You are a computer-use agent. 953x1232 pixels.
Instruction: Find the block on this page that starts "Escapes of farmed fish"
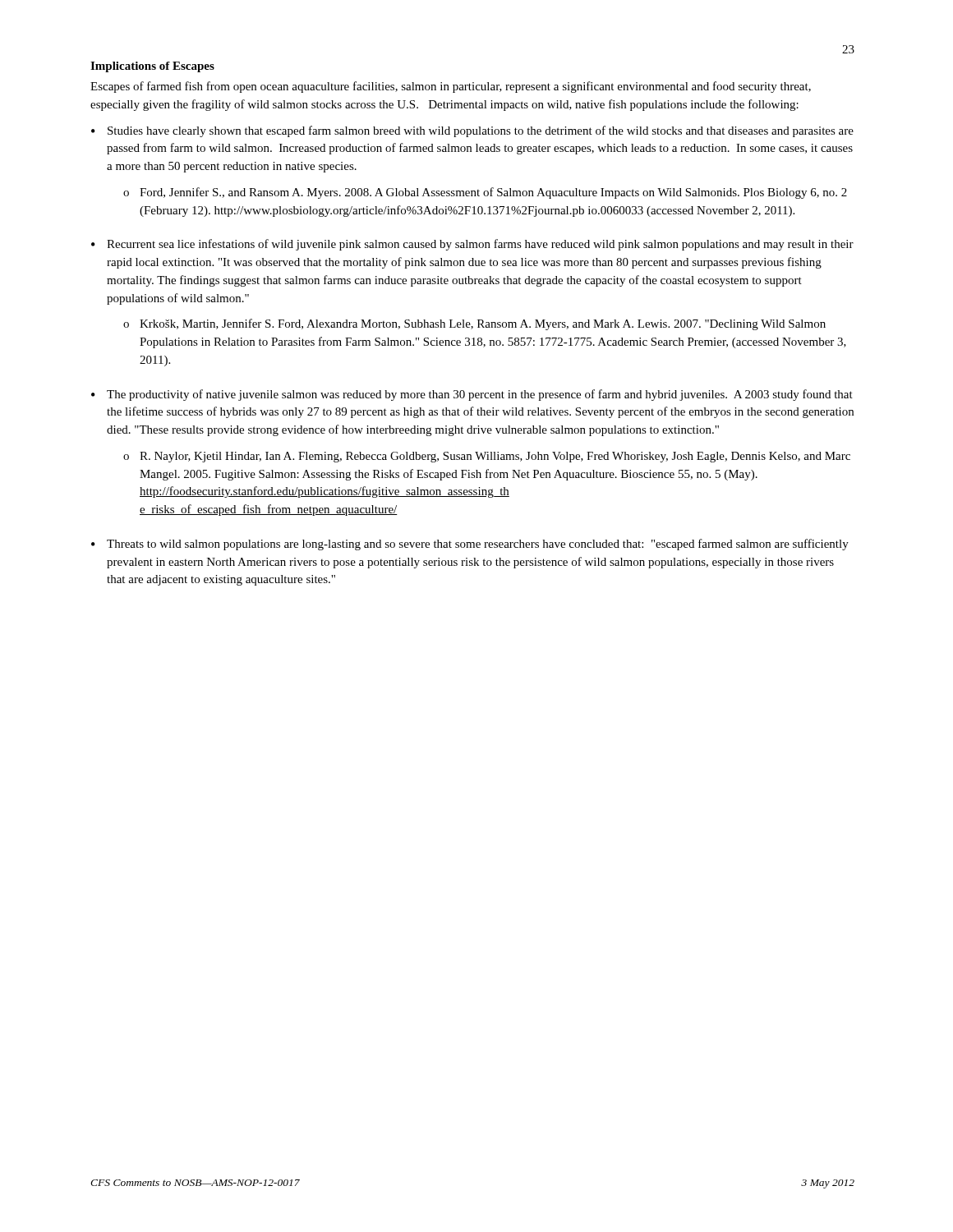[451, 95]
